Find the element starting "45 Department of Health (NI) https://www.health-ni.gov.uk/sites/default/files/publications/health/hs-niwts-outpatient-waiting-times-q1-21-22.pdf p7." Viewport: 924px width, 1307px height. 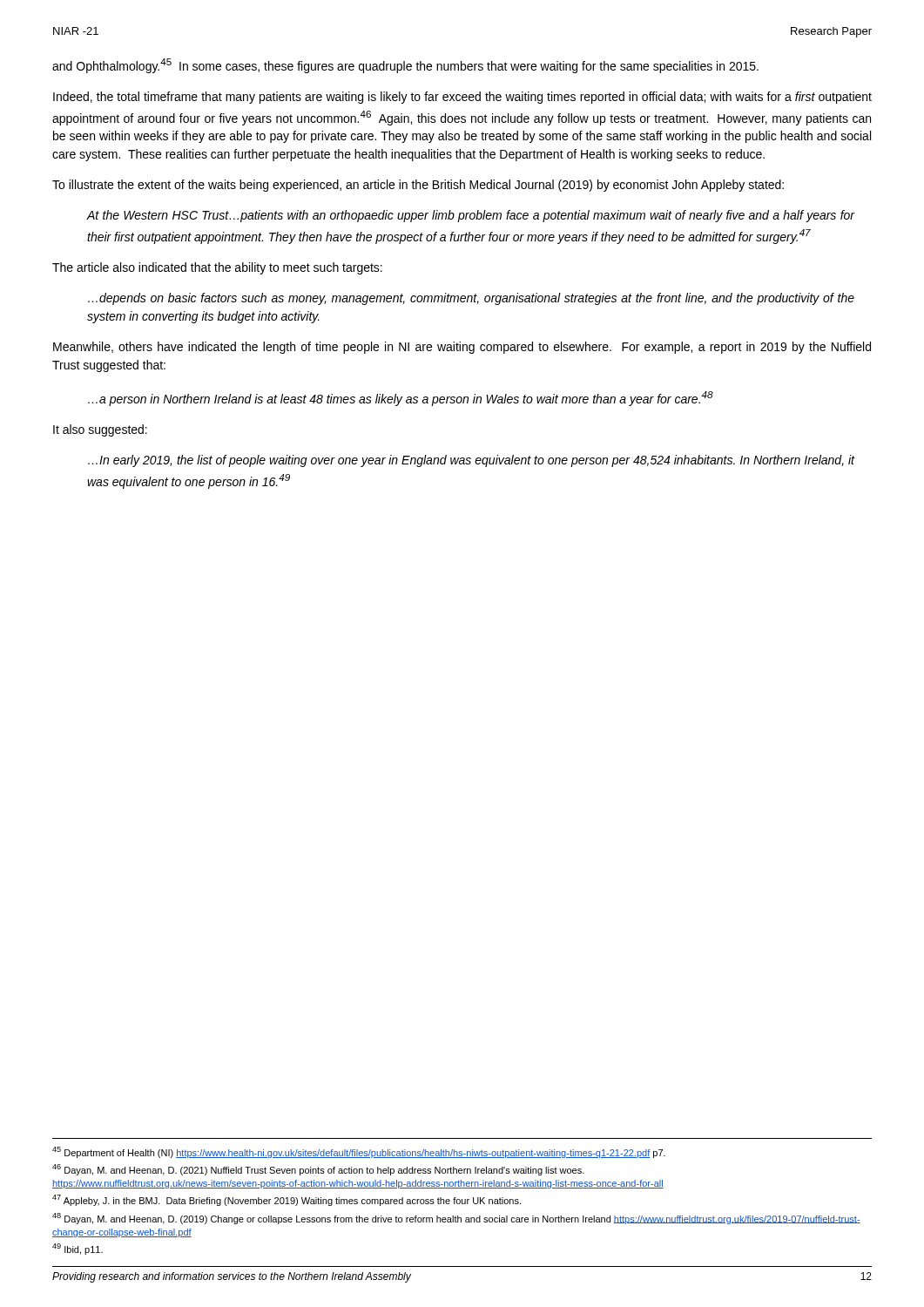(359, 1151)
